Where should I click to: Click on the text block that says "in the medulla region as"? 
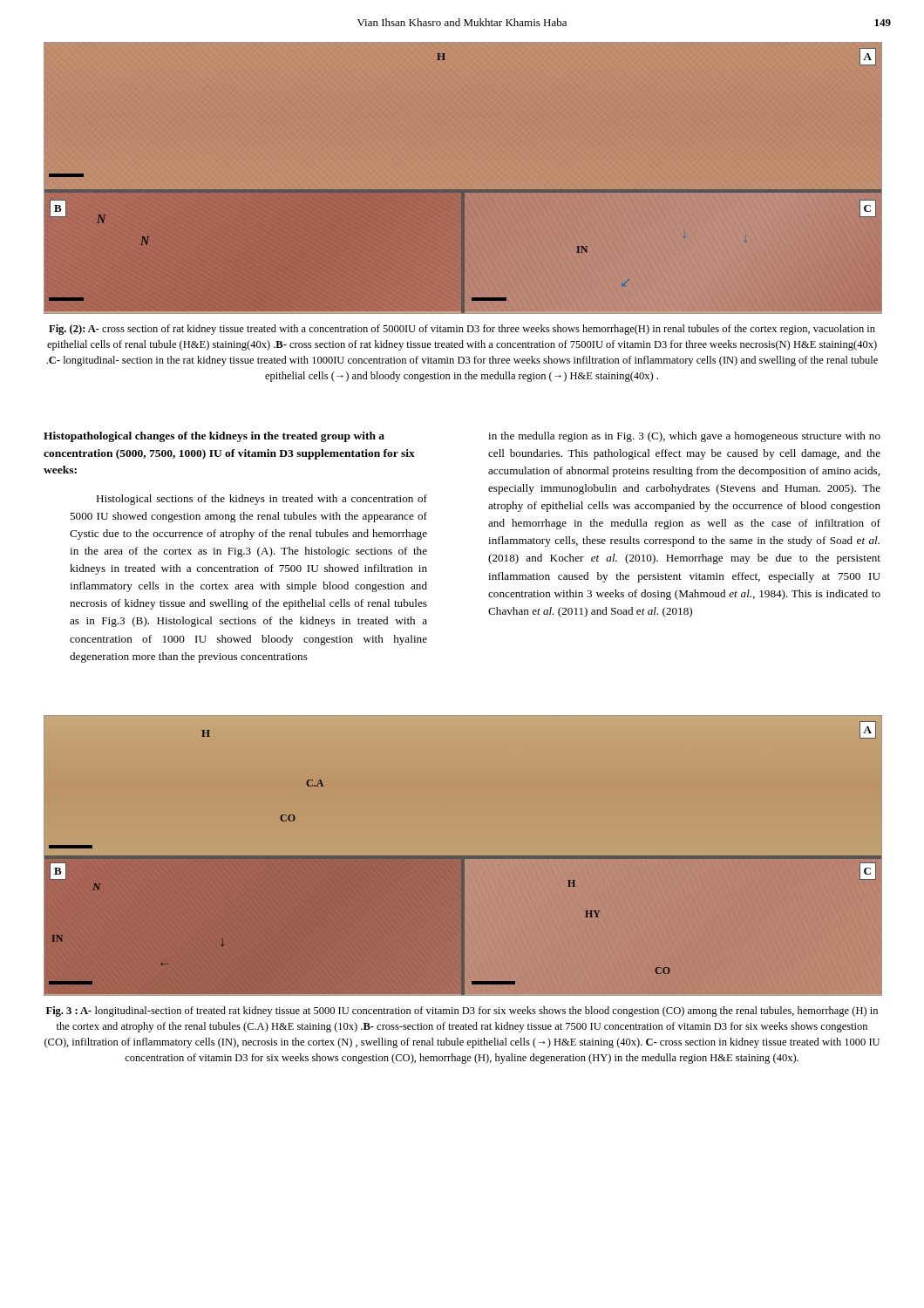pos(684,523)
